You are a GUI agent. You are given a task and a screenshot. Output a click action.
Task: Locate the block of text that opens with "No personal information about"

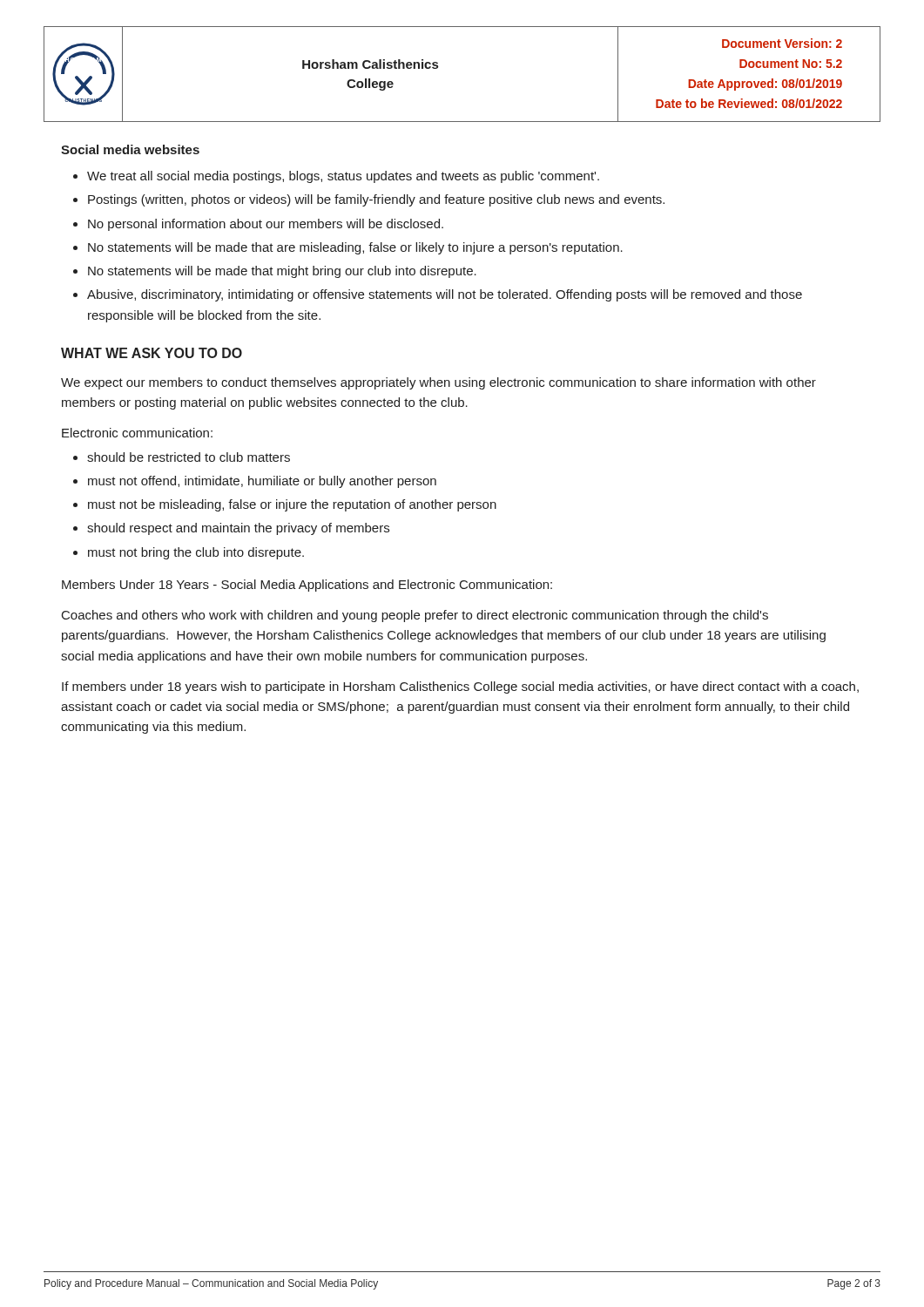point(266,223)
